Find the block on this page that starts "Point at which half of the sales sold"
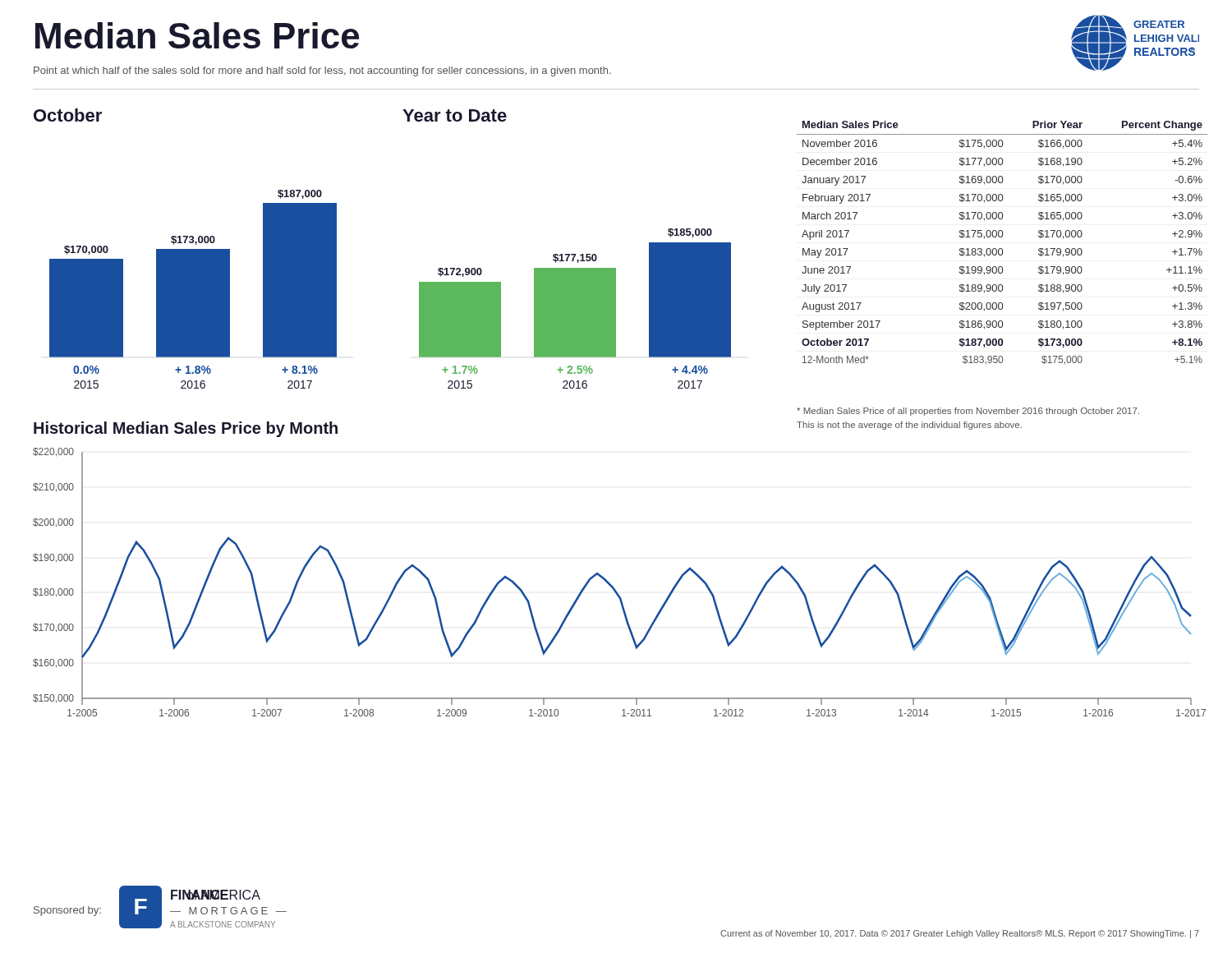 point(322,70)
